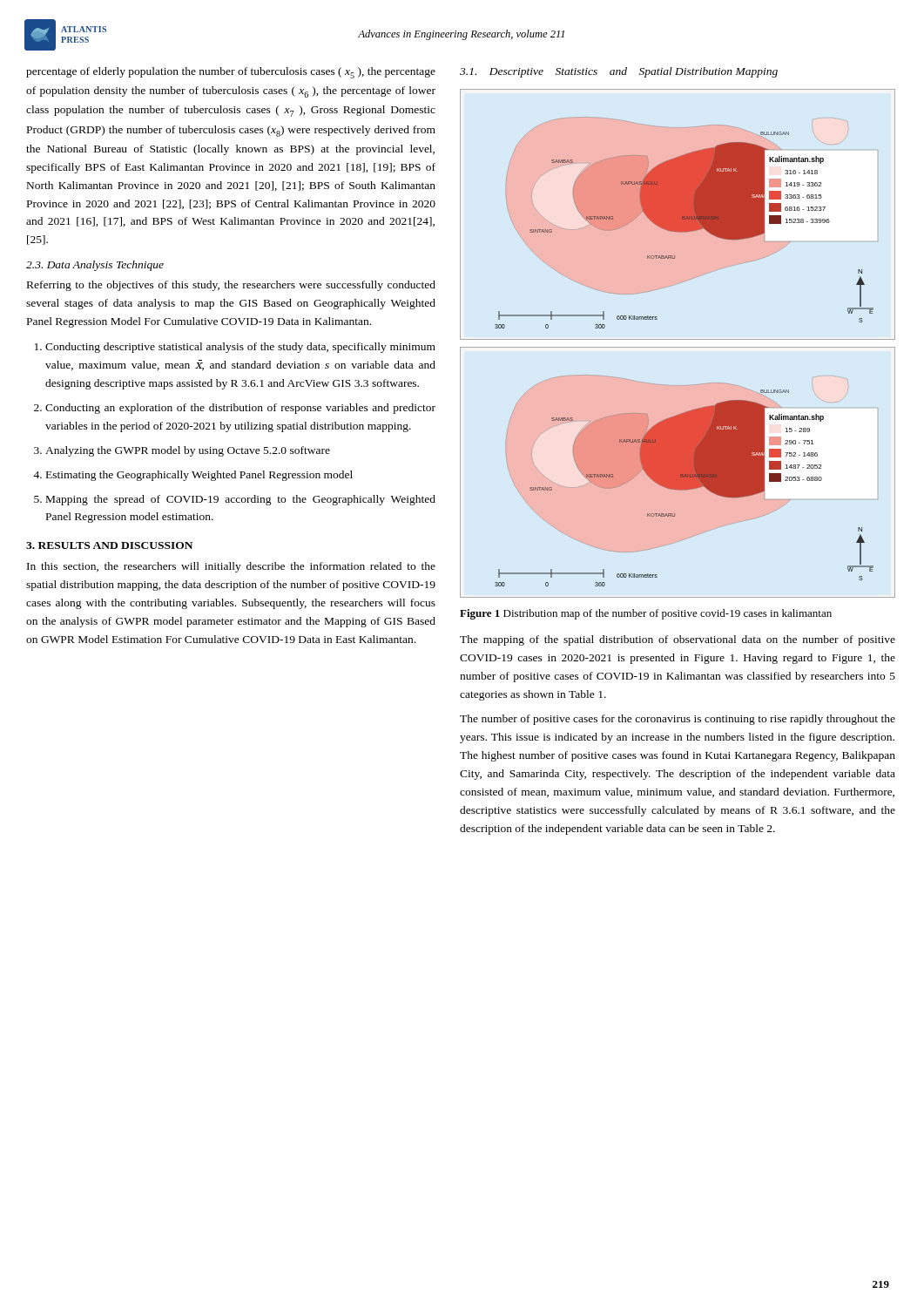The width and height of the screenshot is (924, 1307).
Task: Locate the passage starting "3.1. Descriptive Statistics"
Action: point(619,71)
